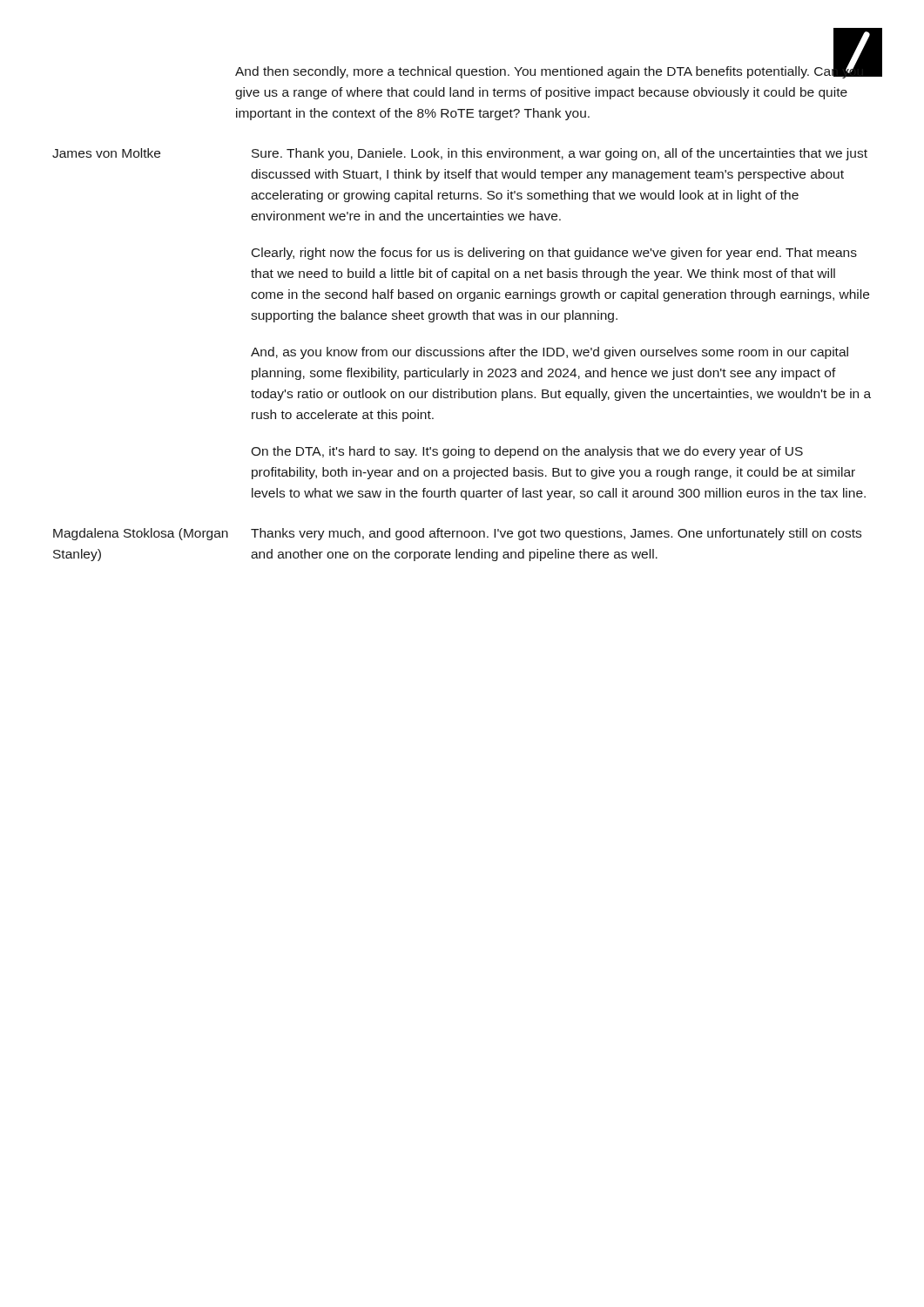Viewport: 924px width, 1307px height.
Task: Point to "Magdalena Stoklosa (Morgan Stanley)"
Action: tap(140, 544)
